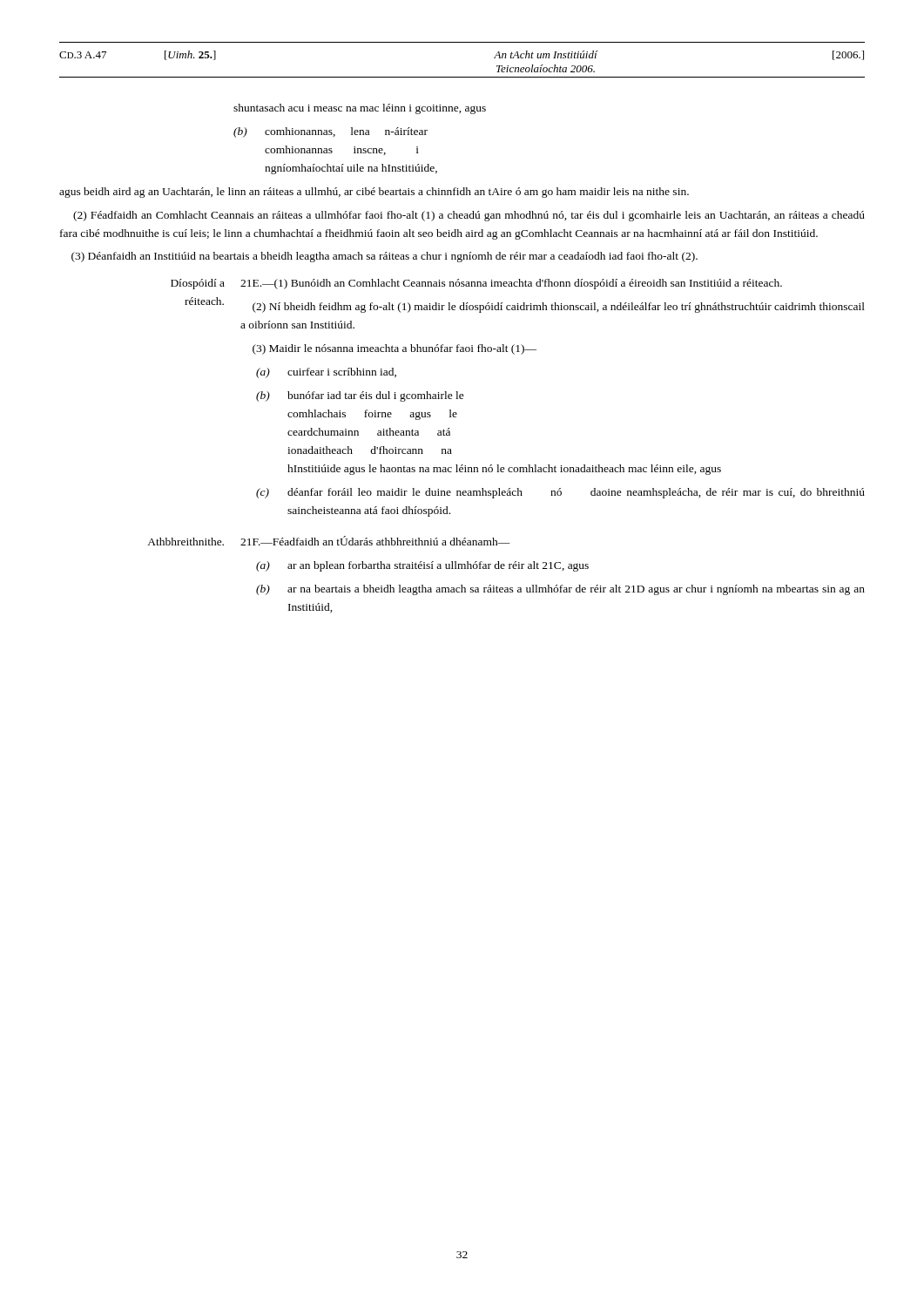Where is the passage that starts "(2) Ní bheidh feidhm ag"?

point(553,316)
